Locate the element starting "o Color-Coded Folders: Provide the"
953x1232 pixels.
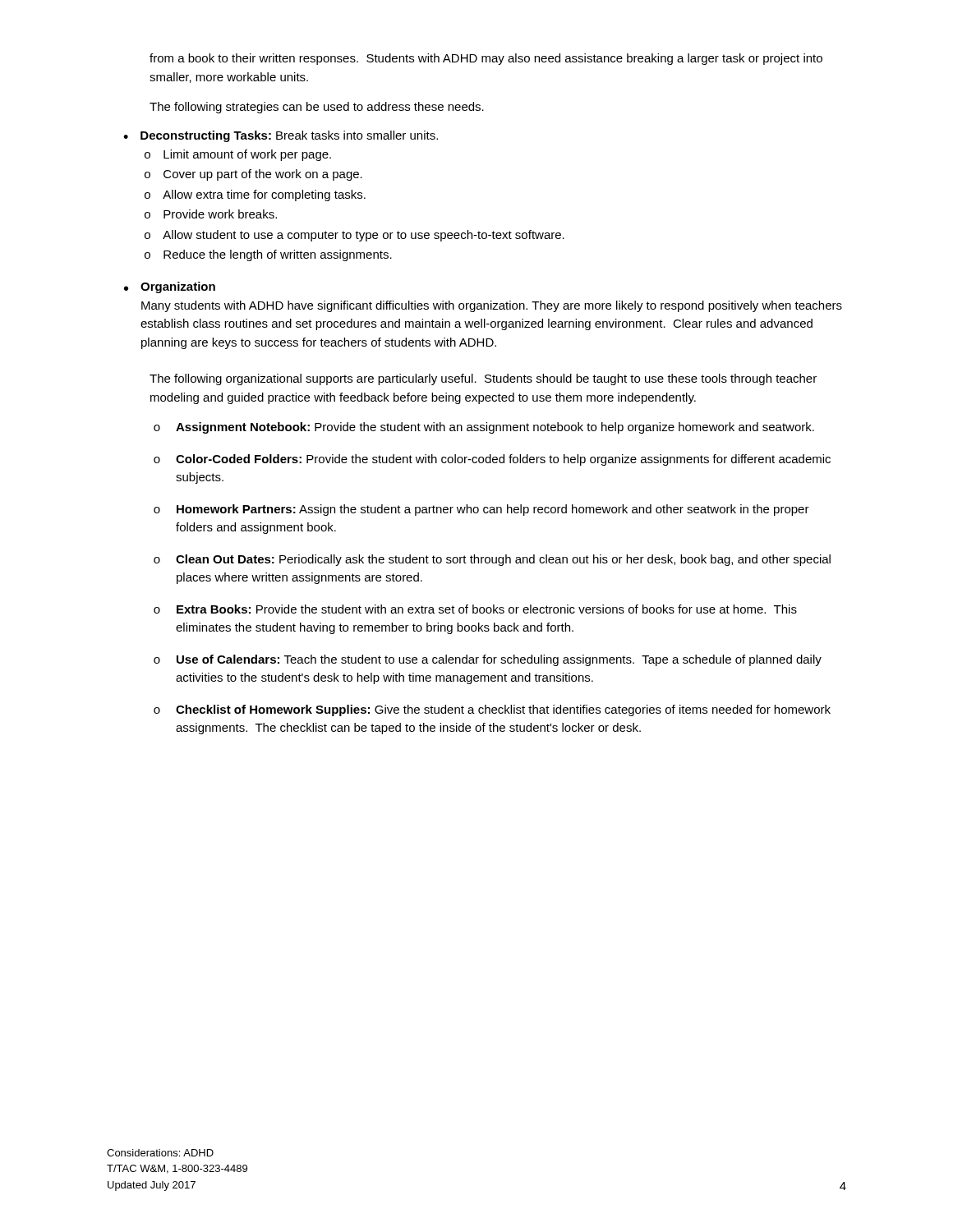(498, 468)
